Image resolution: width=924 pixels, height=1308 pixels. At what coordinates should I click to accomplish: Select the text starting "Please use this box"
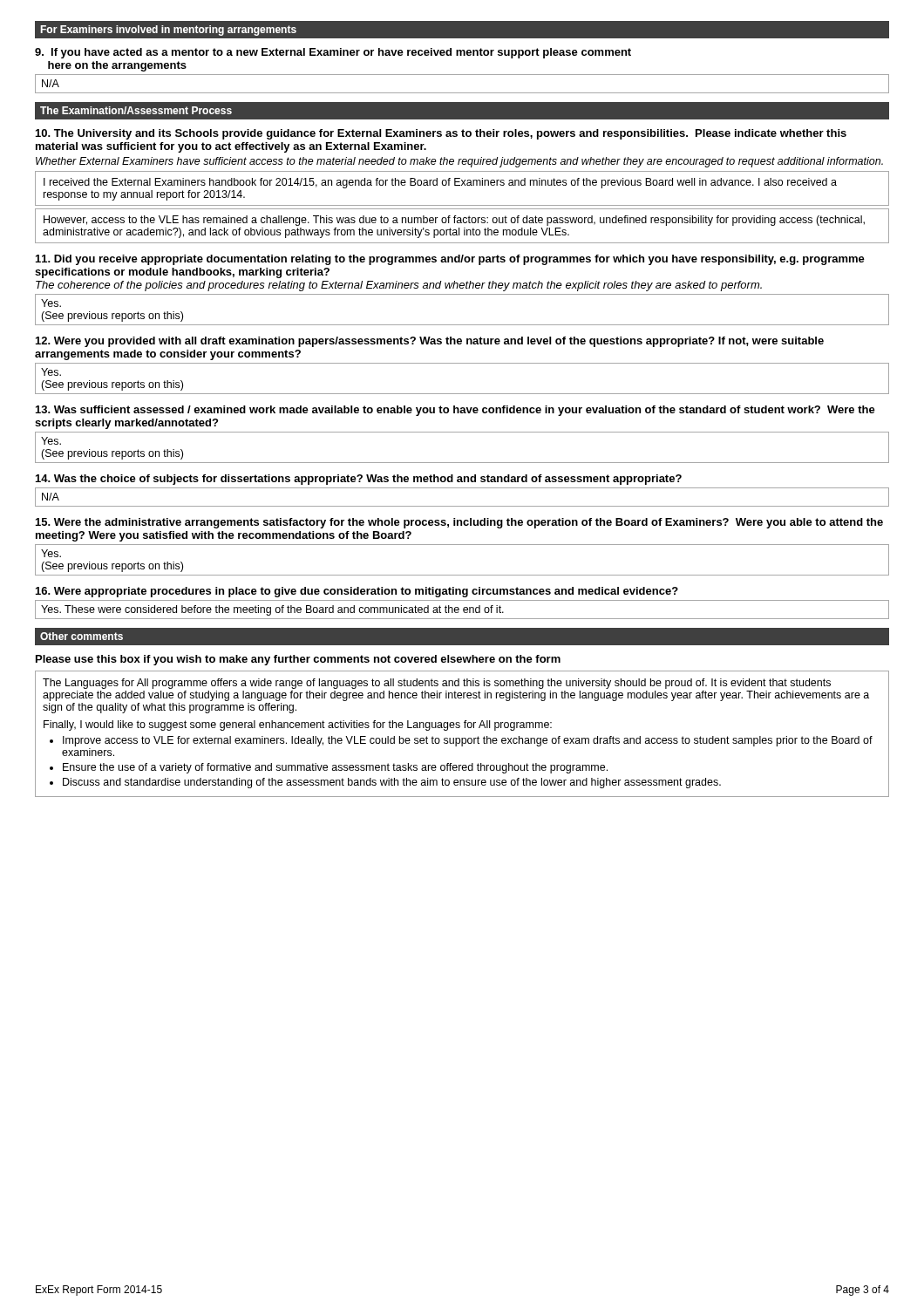[298, 659]
